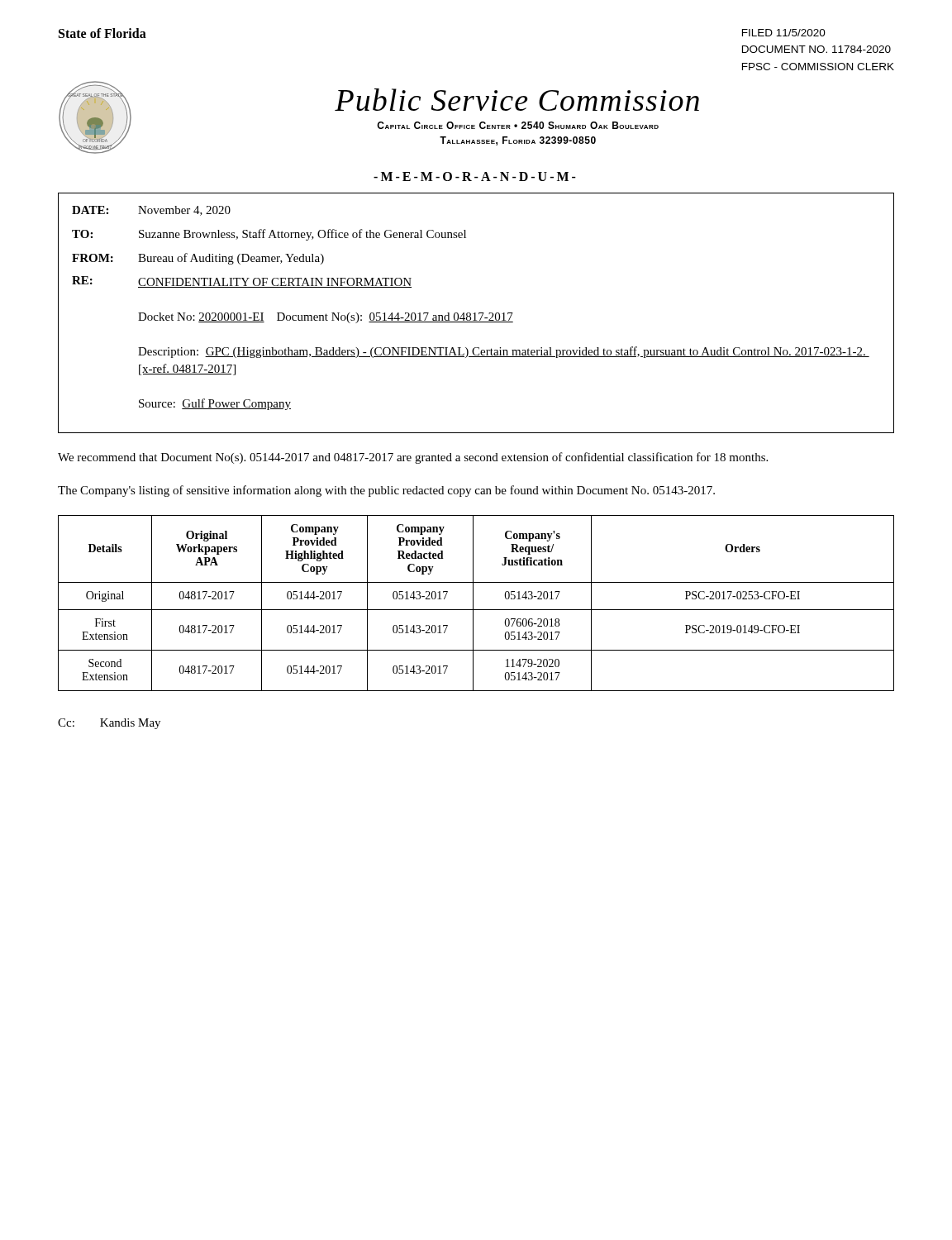Locate the element starting "Cc: Kandis May"

(x=109, y=723)
